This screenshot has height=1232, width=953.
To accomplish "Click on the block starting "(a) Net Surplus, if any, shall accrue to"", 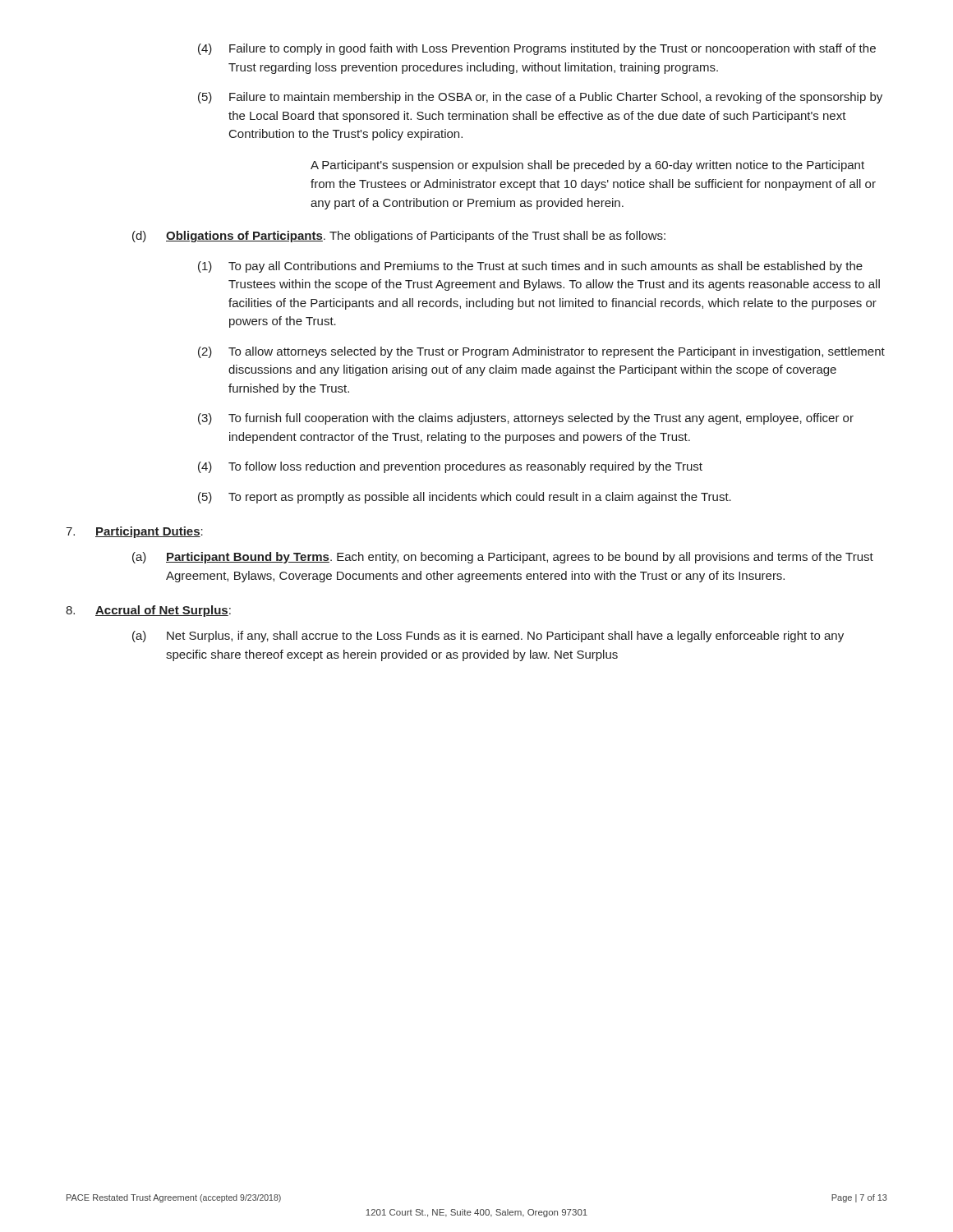I will pyautogui.click(x=509, y=645).
